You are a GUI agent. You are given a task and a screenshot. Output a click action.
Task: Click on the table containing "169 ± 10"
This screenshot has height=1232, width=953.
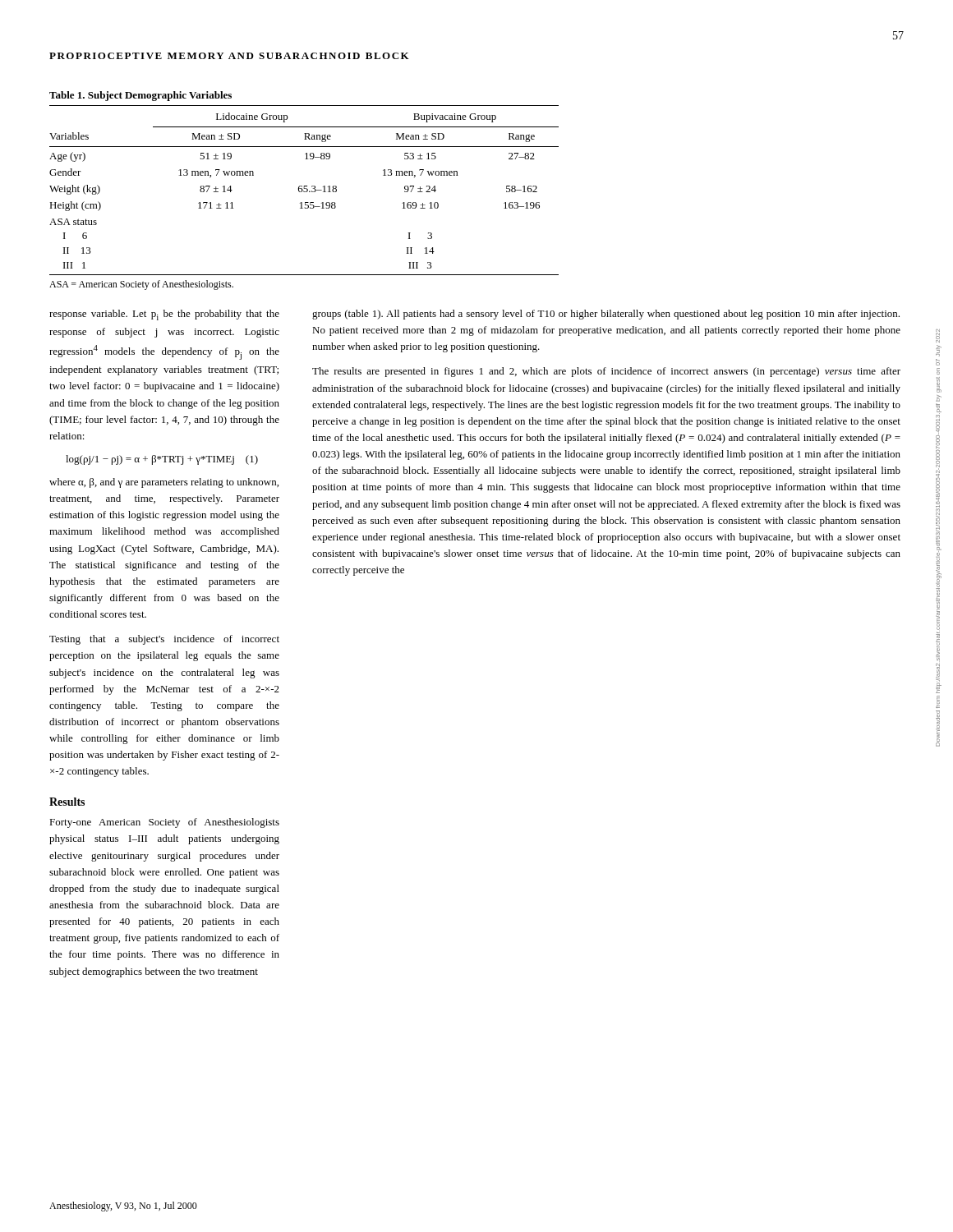(304, 199)
